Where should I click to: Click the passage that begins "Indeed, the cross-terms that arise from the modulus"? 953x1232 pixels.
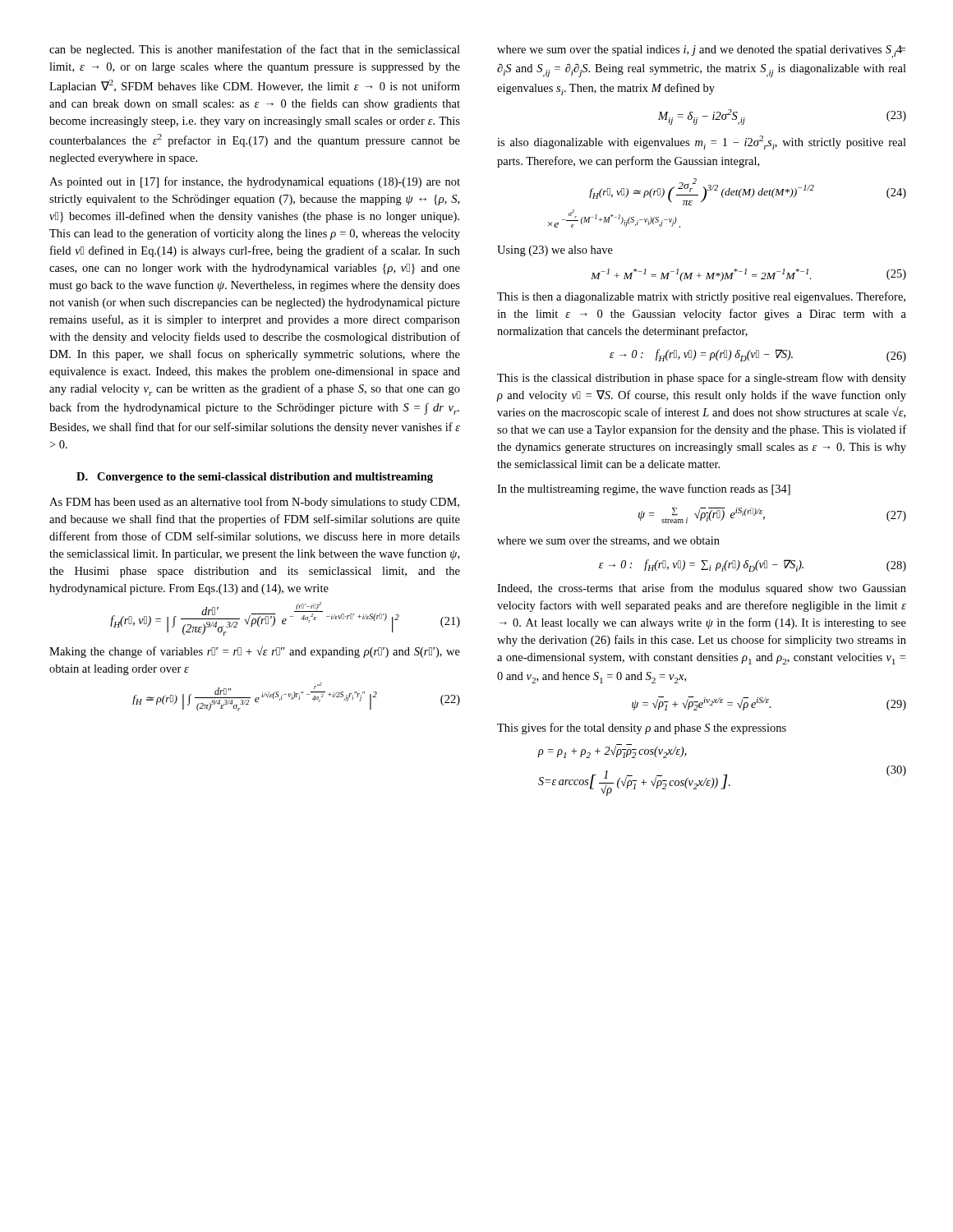click(x=702, y=634)
